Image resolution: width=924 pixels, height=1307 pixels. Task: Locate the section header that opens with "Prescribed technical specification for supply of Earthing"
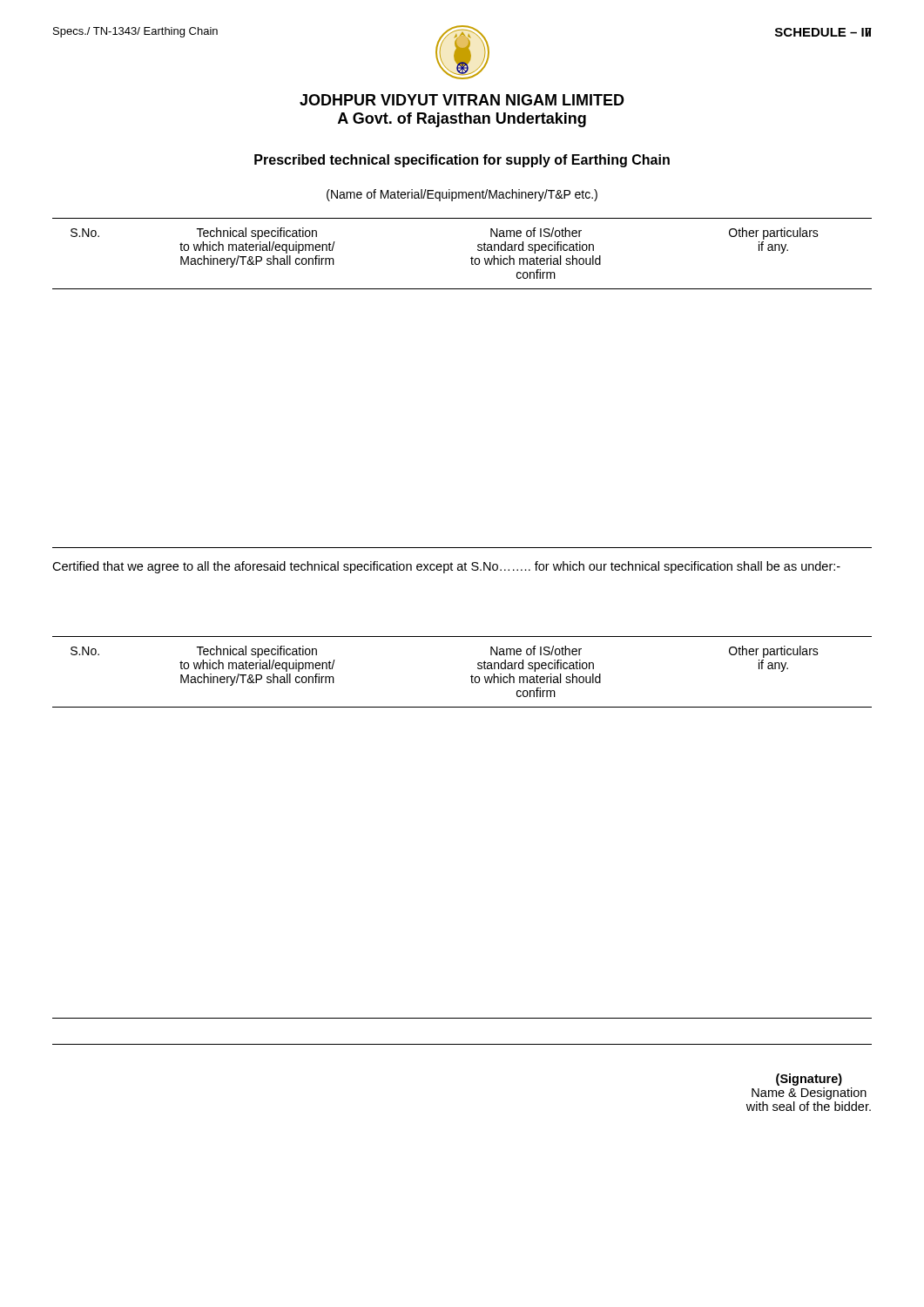pos(462,160)
